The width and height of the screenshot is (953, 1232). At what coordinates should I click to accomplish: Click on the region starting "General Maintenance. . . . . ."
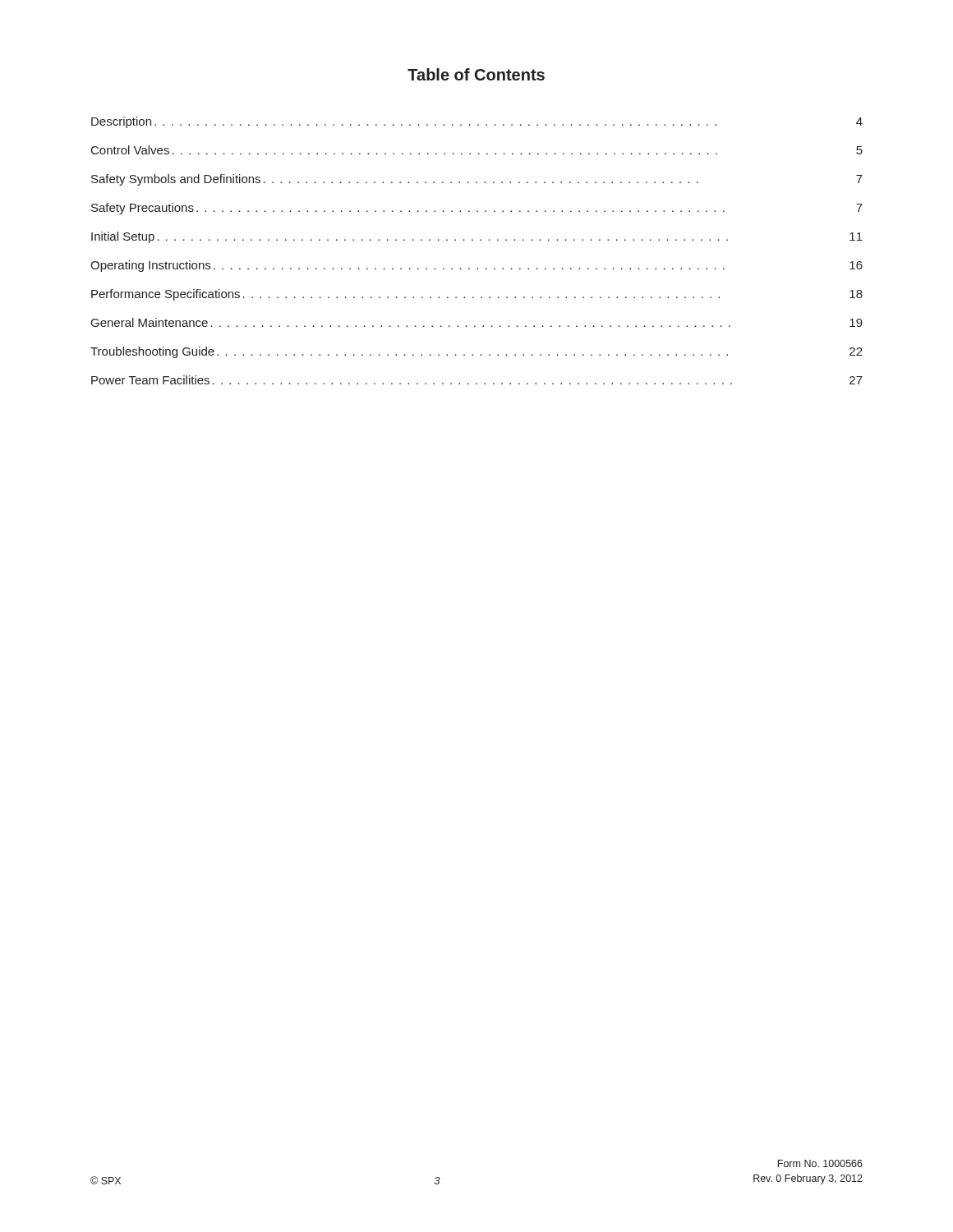[x=476, y=322]
